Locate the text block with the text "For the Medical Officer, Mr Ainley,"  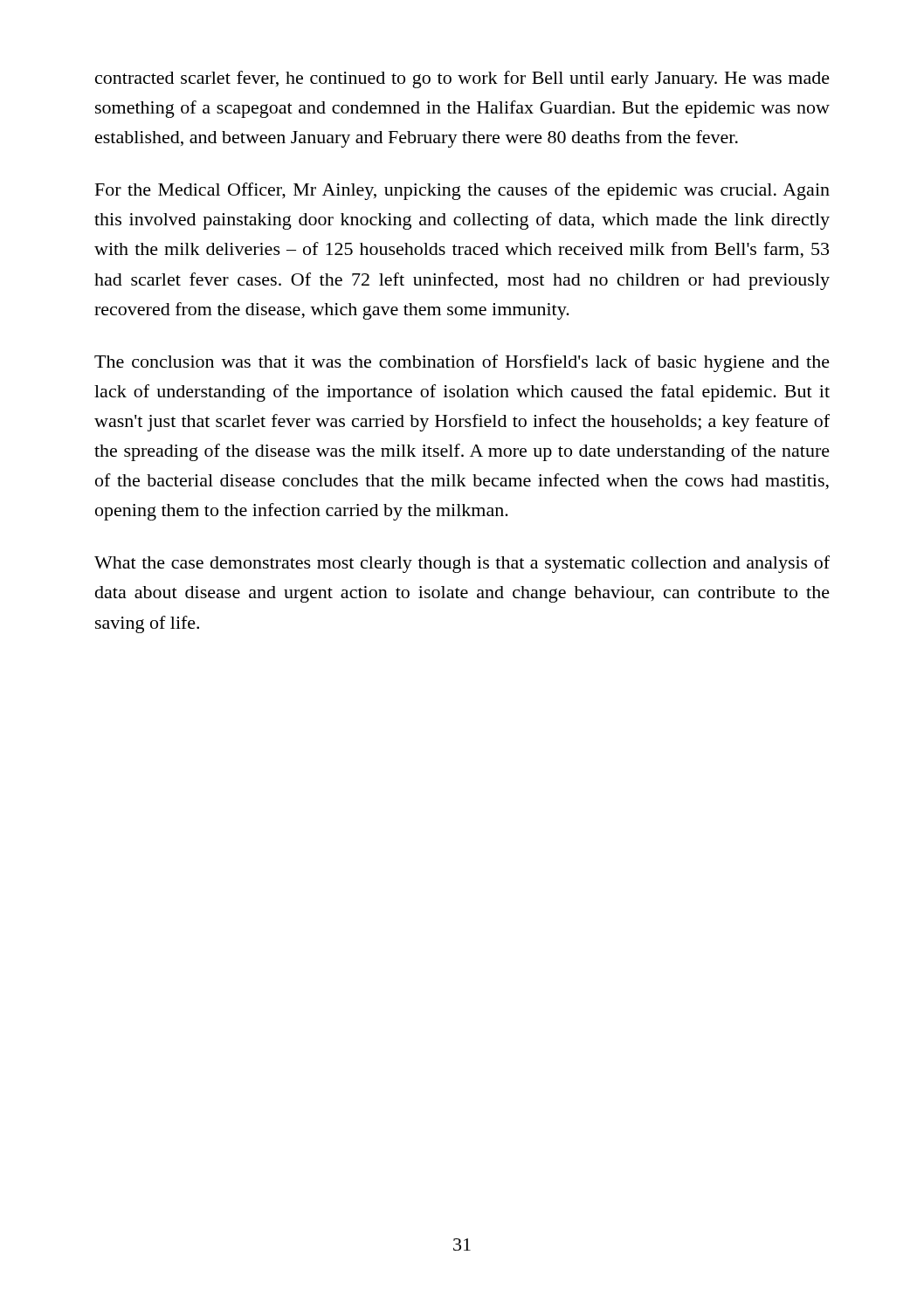(462, 249)
